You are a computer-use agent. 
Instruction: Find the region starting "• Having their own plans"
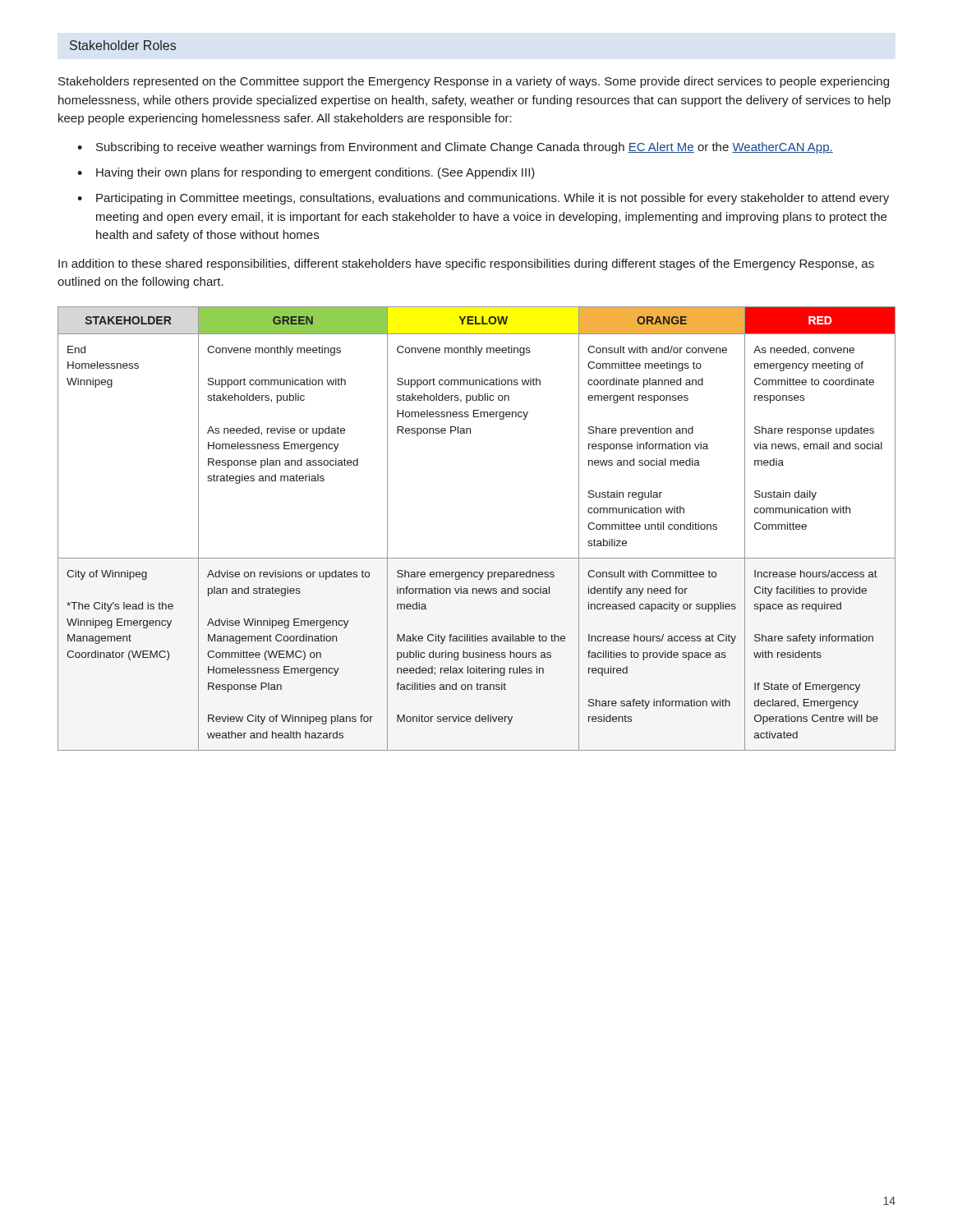coord(476,173)
